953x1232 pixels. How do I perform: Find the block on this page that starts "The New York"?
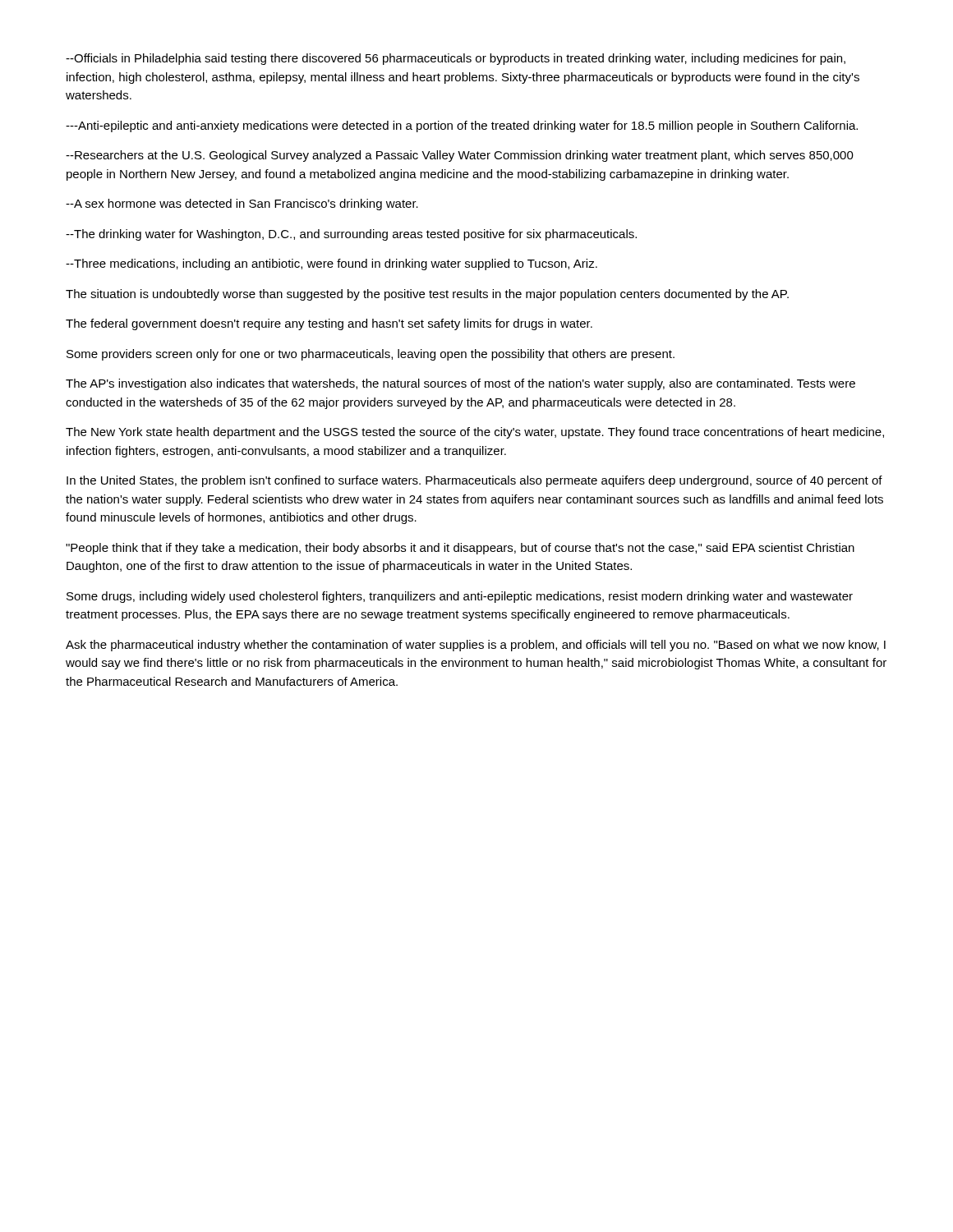[x=475, y=441]
